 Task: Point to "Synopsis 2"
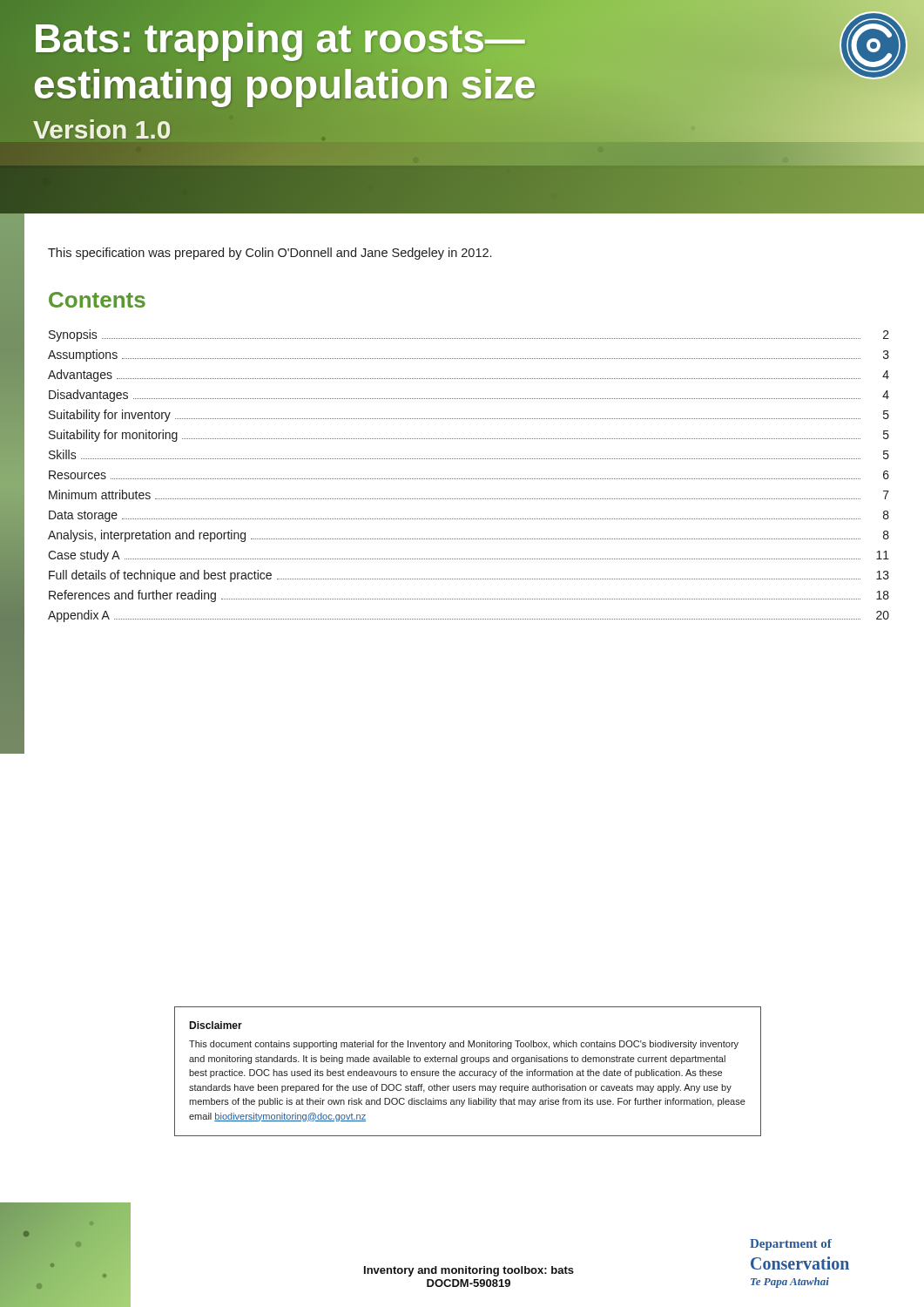click(x=469, y=335)
